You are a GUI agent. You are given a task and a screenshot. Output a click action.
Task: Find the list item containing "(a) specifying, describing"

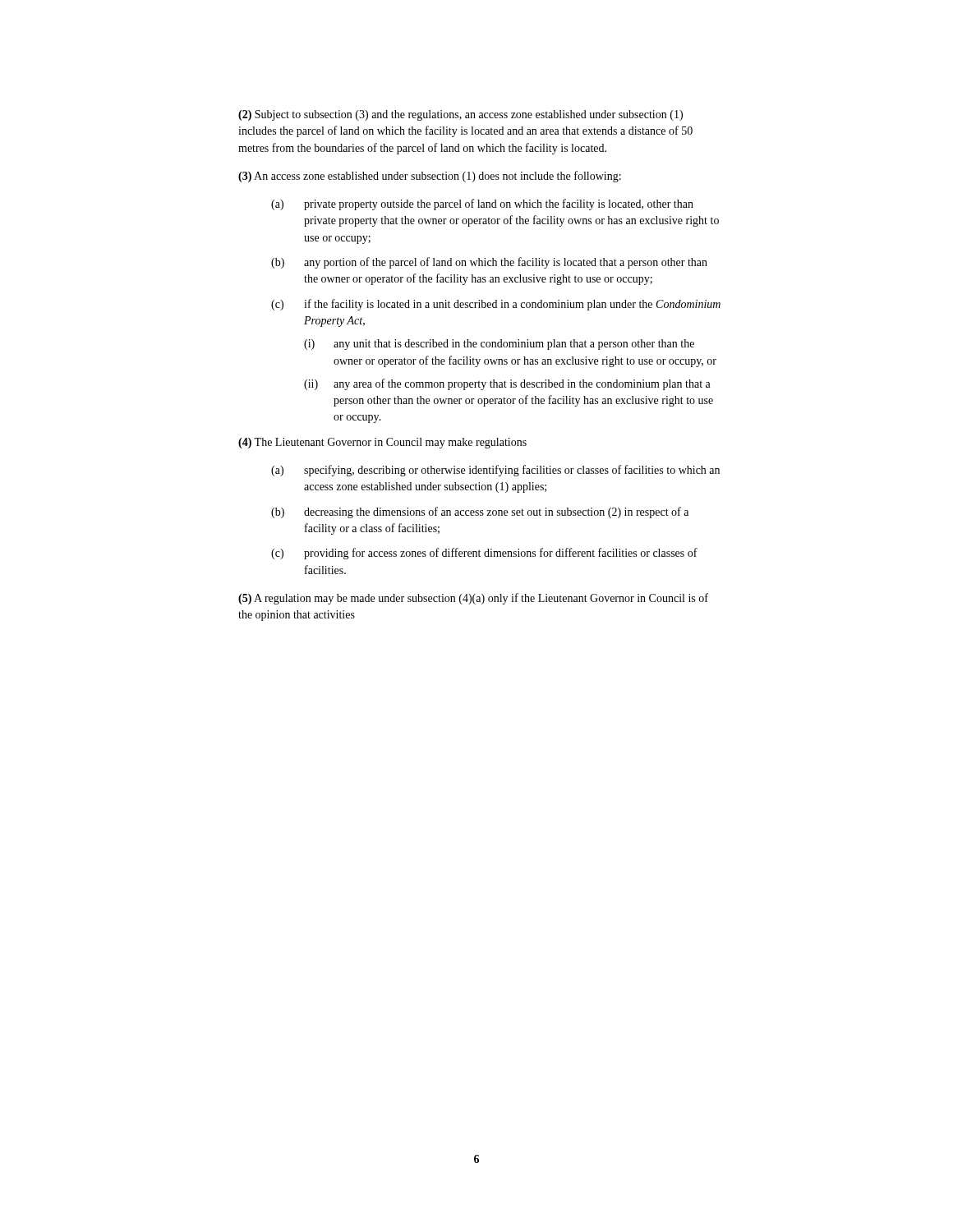click(x=497, y=479)
